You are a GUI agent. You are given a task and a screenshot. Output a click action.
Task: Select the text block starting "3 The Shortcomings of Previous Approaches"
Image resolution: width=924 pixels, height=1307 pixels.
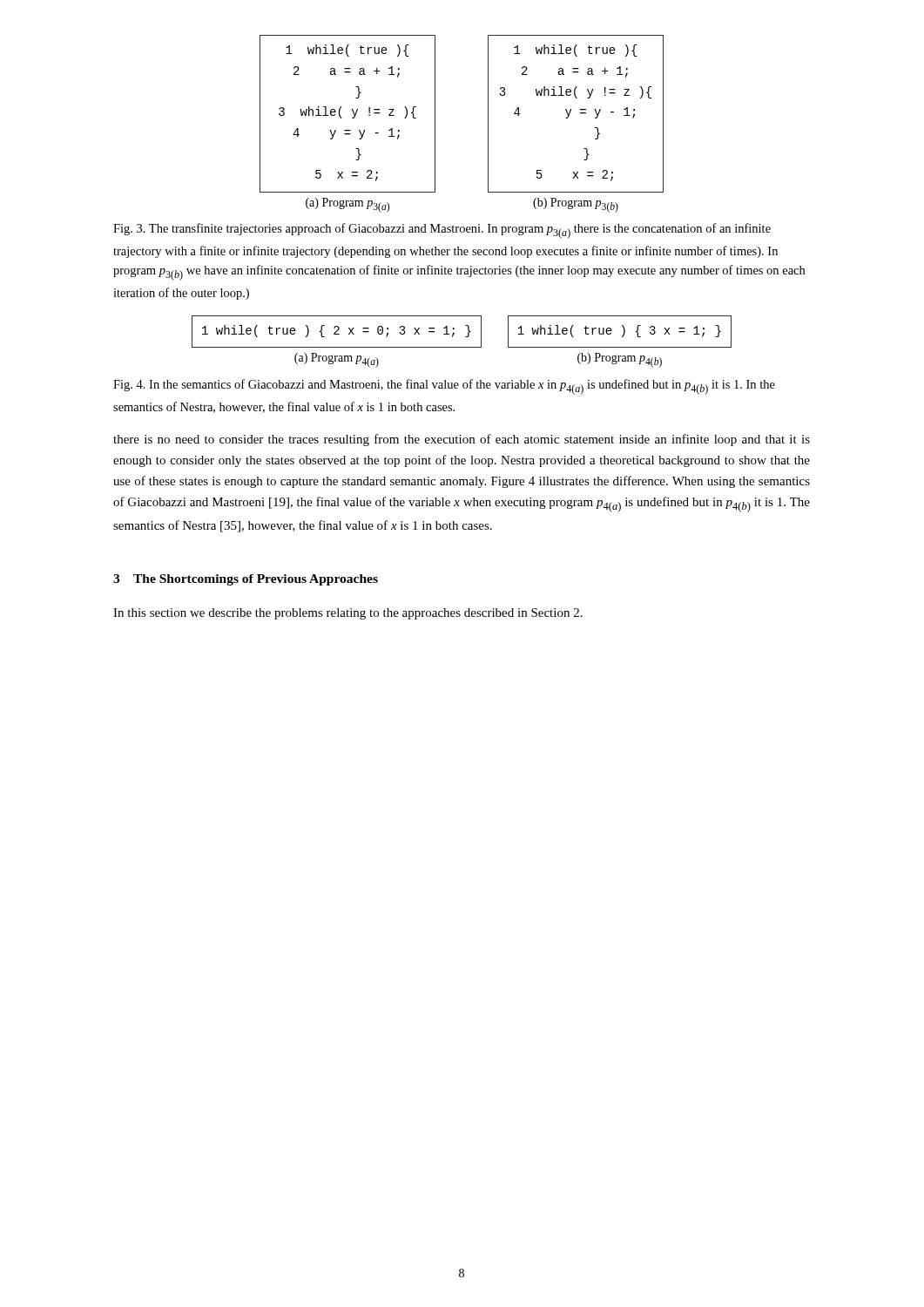(246, 578)
